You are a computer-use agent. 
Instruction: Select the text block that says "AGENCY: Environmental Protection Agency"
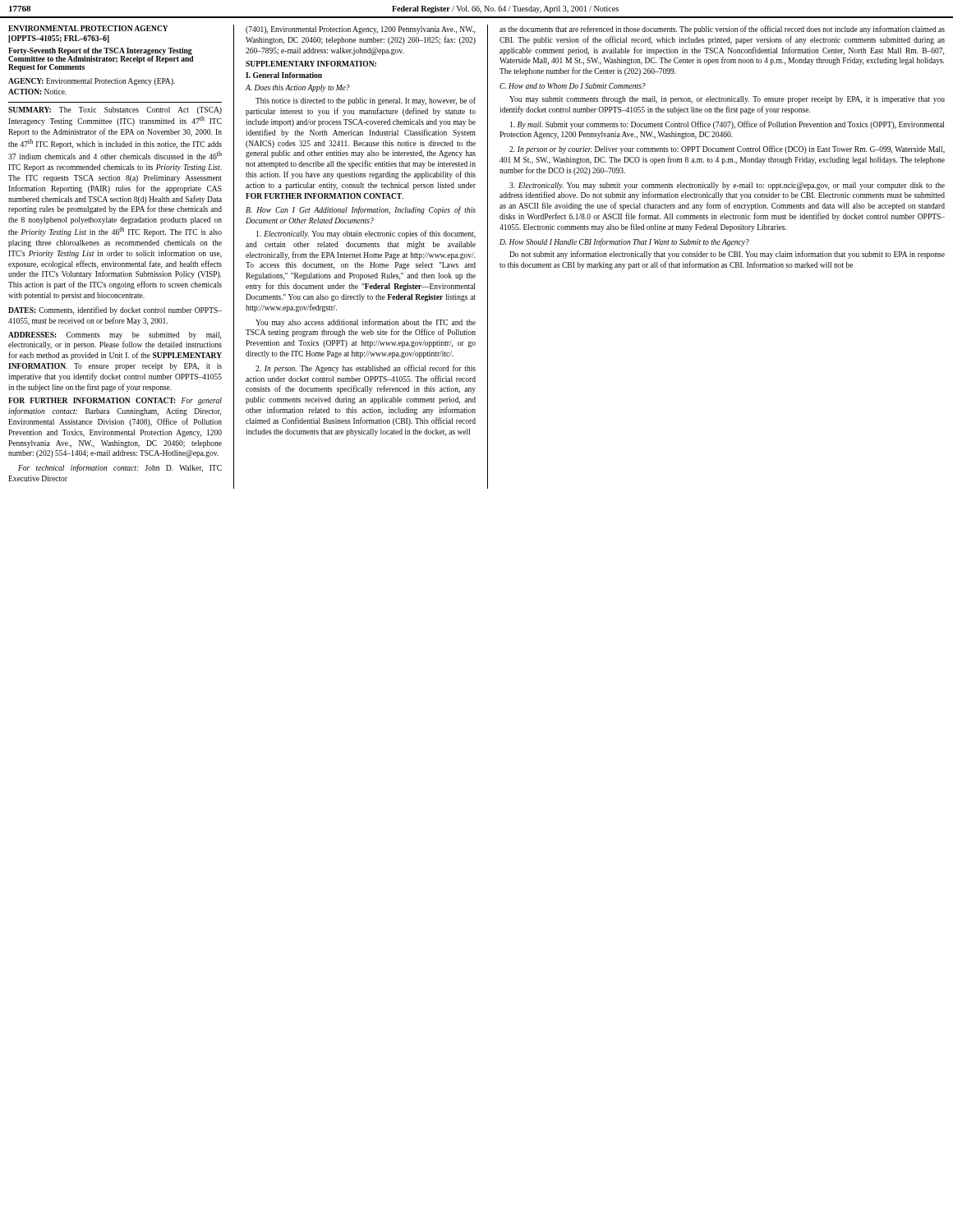click(115, 87)
